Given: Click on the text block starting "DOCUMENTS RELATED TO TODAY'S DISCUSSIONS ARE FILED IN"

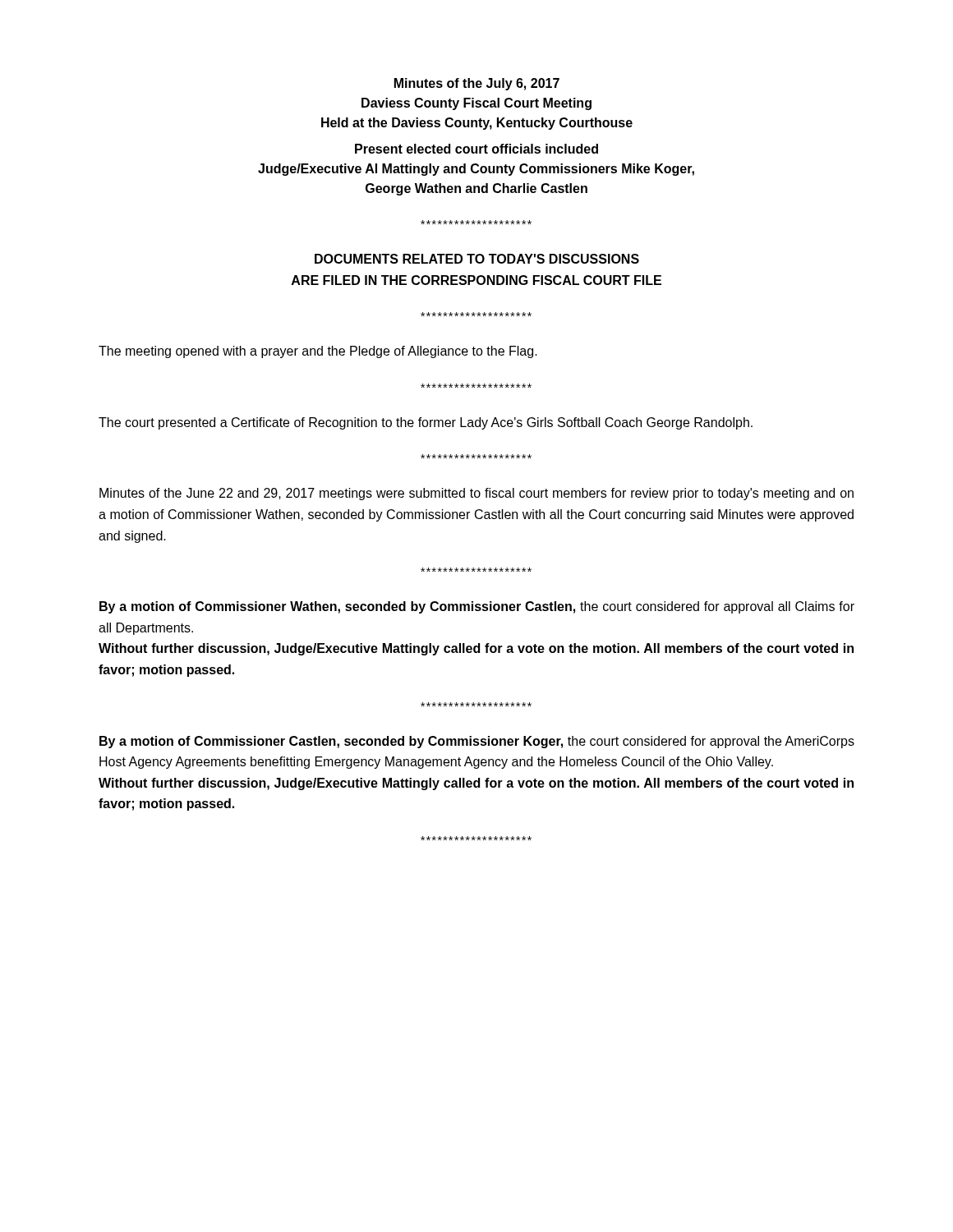Looking at the screenshot, I should tap(476, 270).
